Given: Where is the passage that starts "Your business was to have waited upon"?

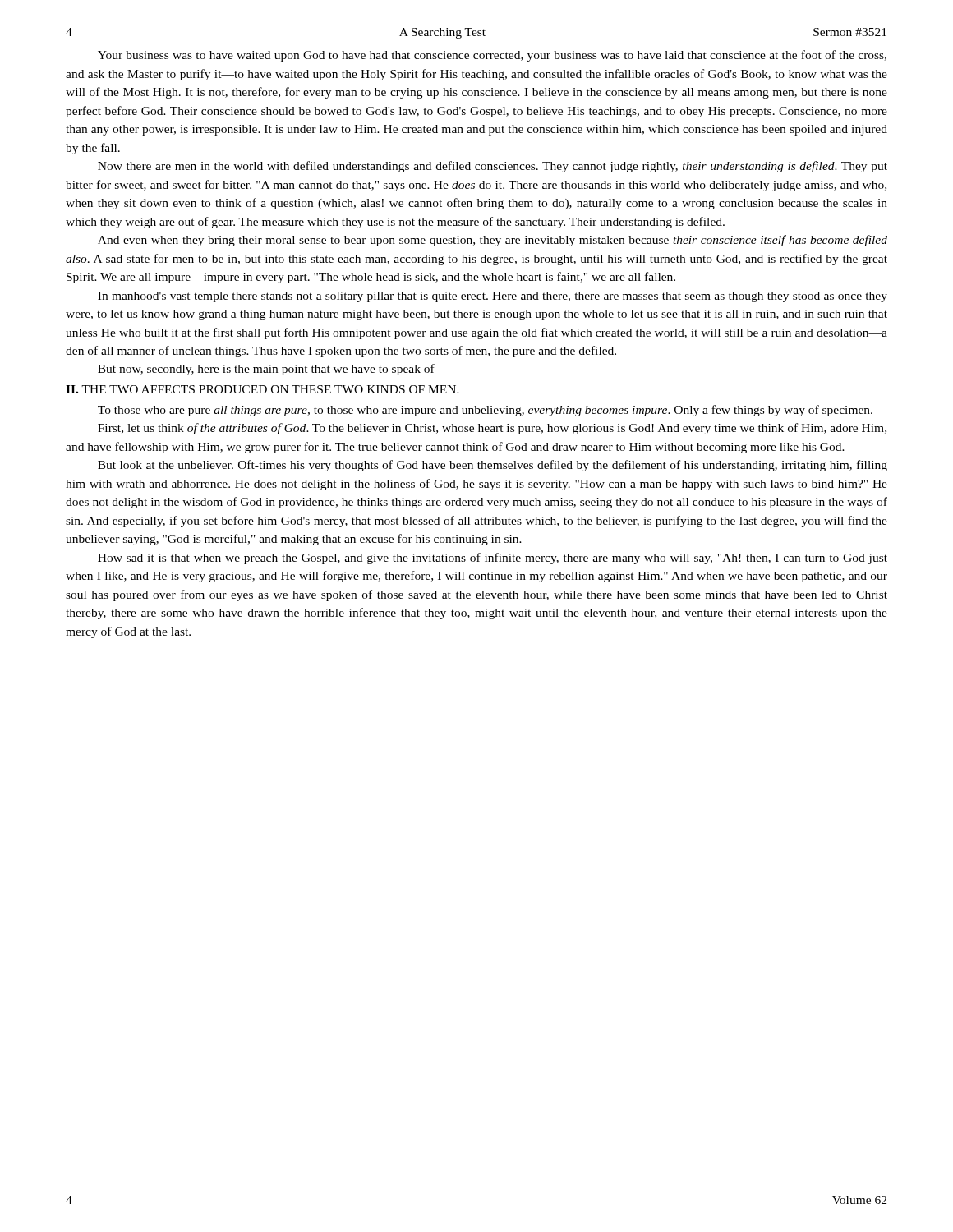Looking at the screenshot, I should click(x=476, y=102).
